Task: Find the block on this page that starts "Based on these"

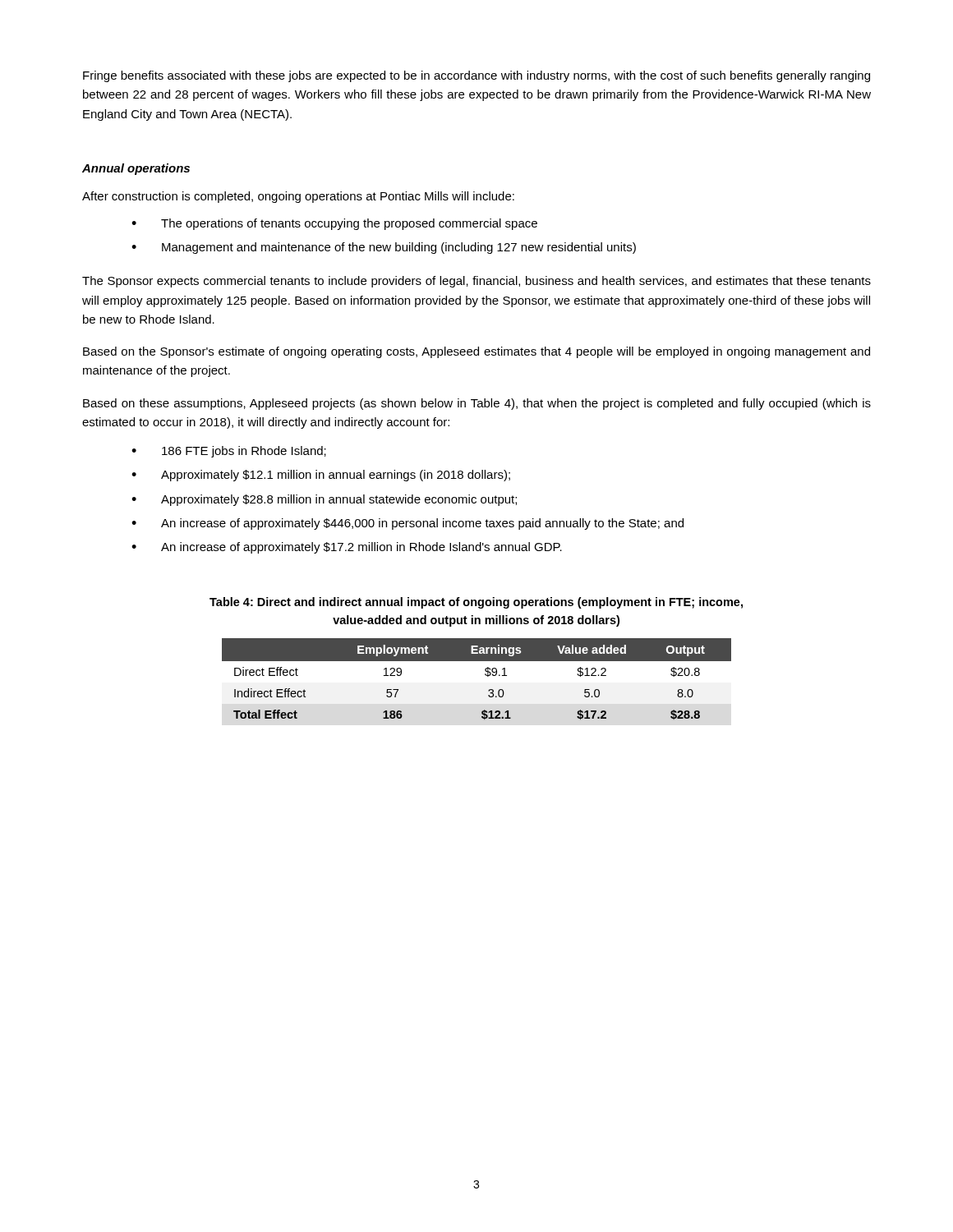Action: 476,412
